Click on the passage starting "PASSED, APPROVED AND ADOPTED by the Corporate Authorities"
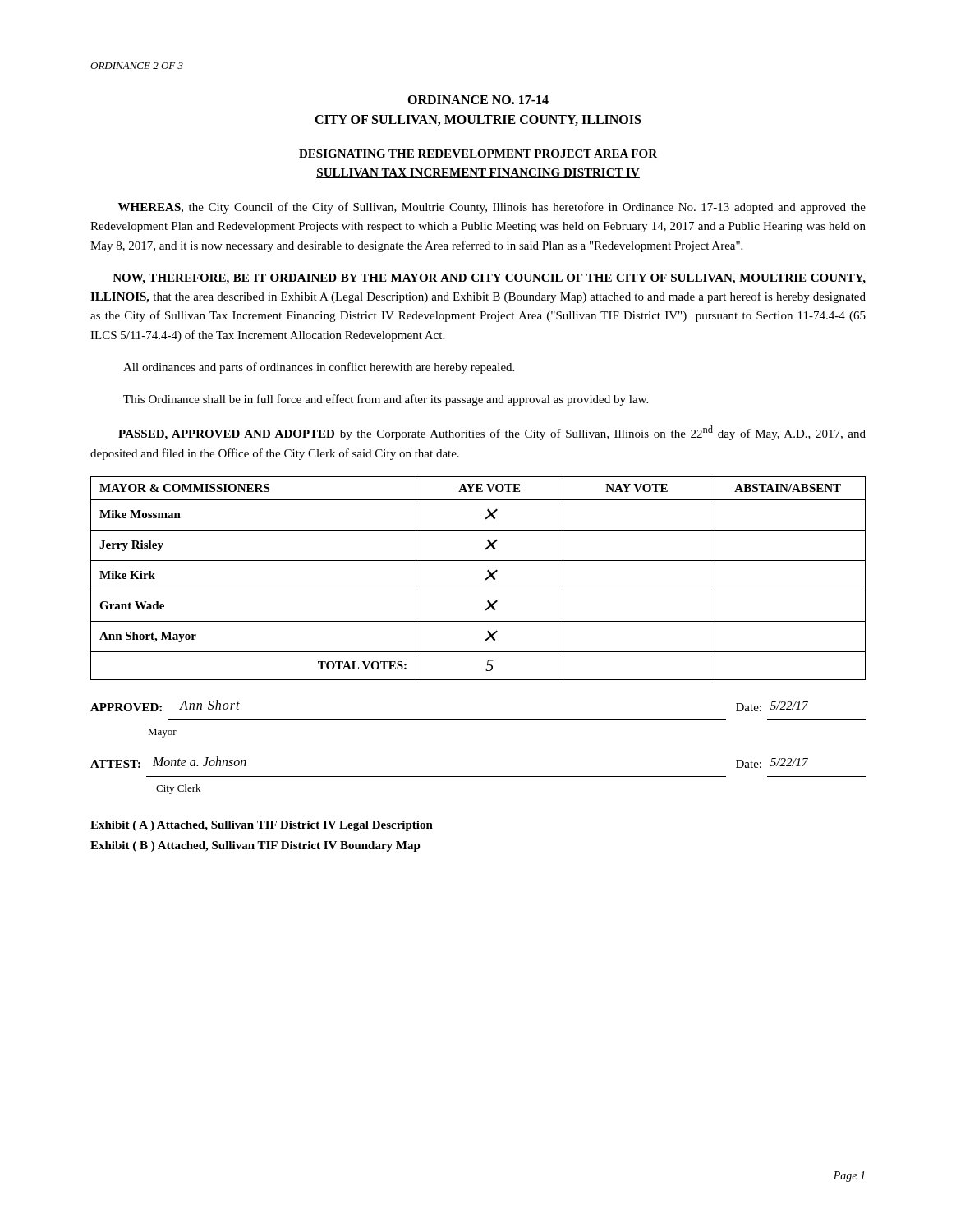The width and height of the screenshot is (956, 1232). [478, 442]
